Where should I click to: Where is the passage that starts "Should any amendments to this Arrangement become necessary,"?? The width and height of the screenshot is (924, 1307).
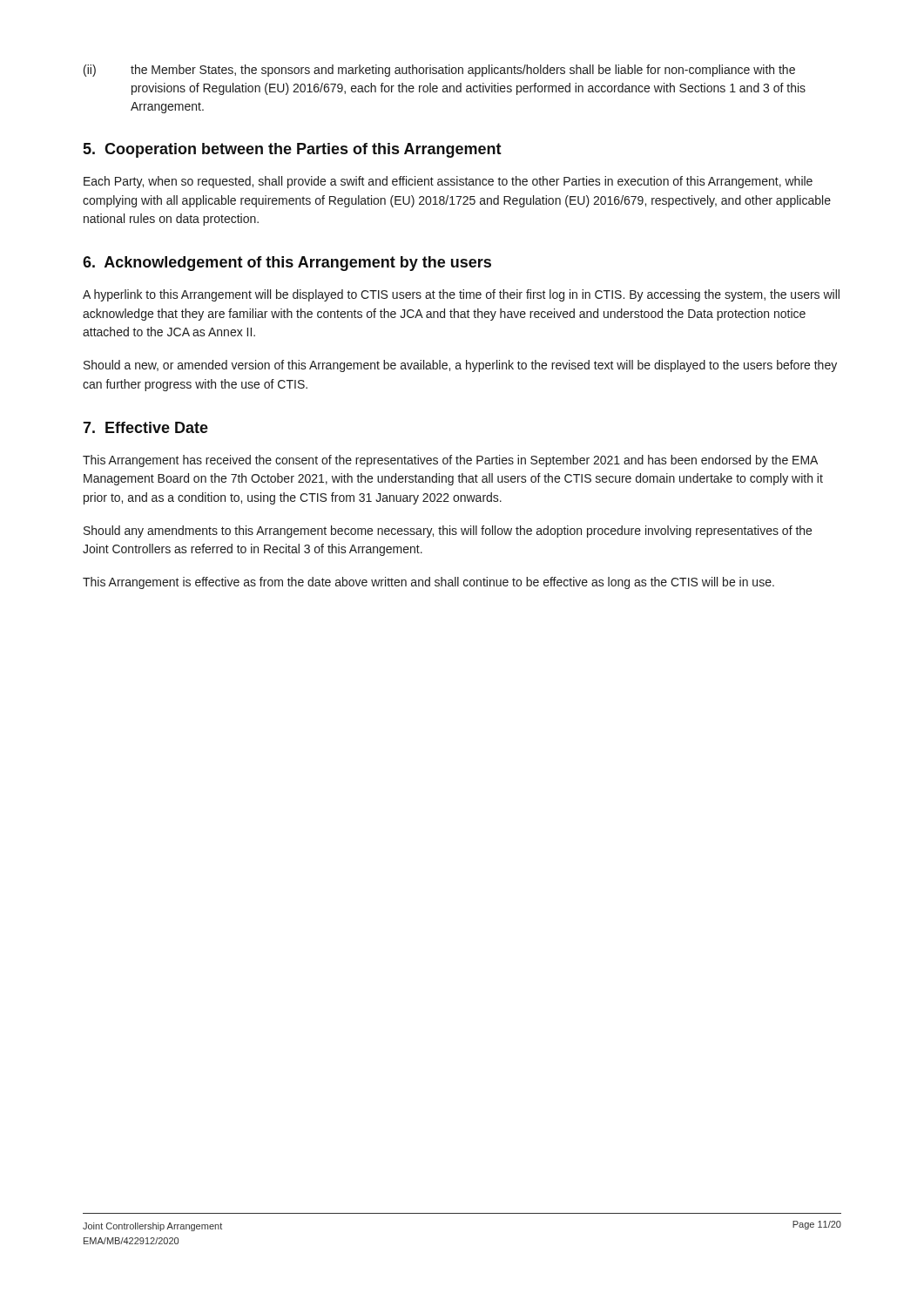tap(448, 540)
